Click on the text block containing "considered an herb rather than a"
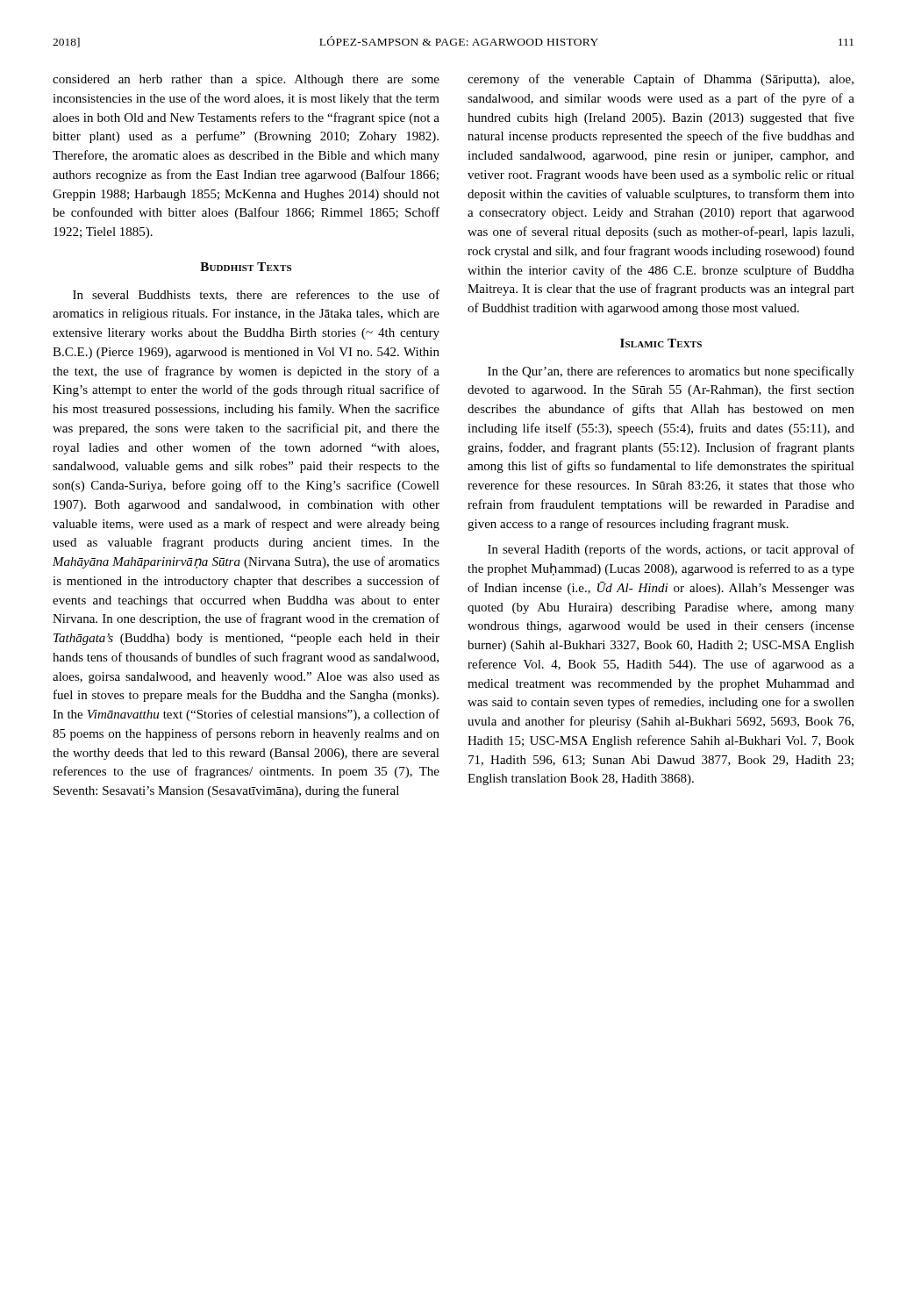Screen dimensions: 1316x907 [x=246, y=156]
